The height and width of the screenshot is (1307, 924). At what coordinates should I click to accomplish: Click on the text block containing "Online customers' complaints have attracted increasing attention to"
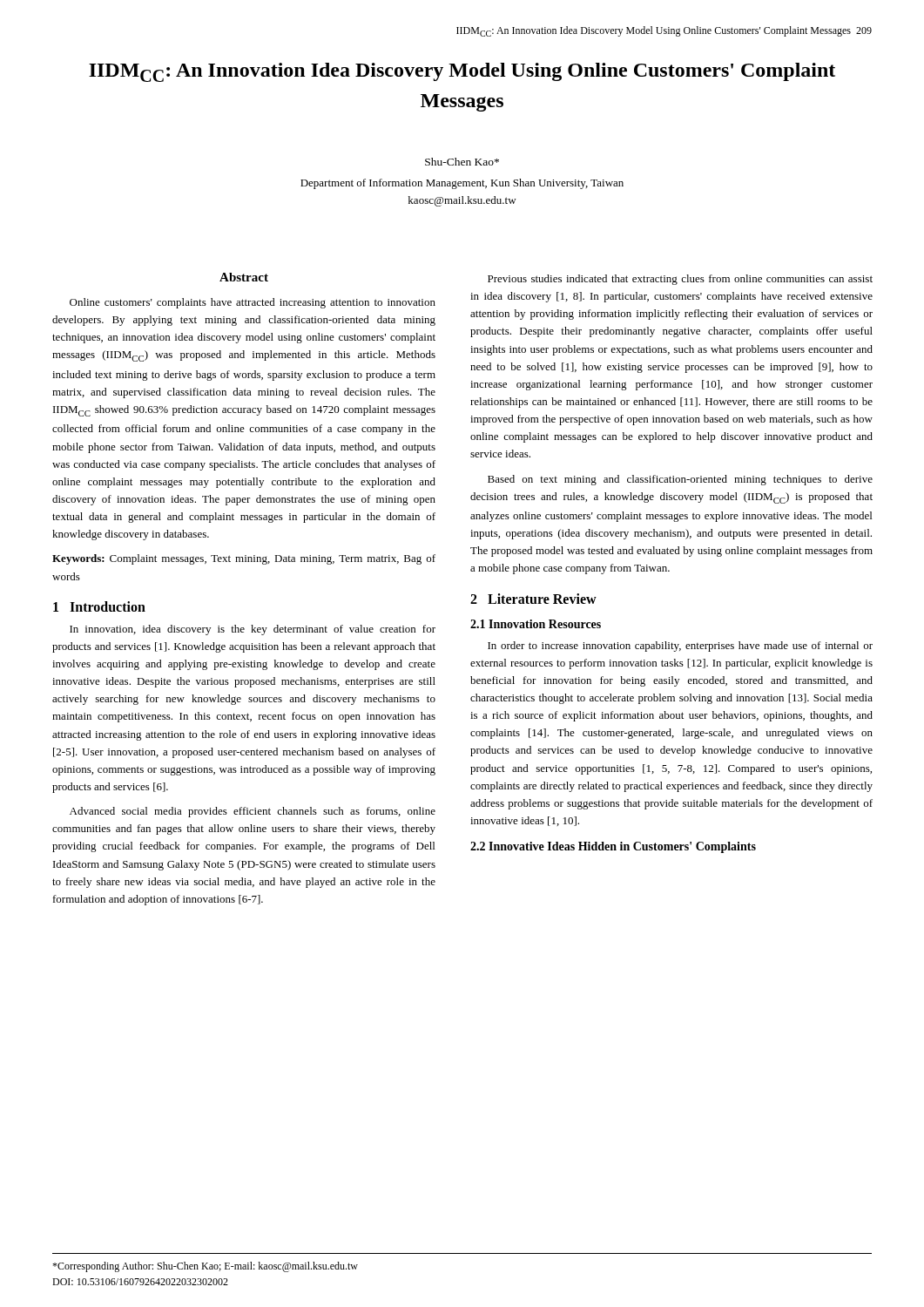pos(244,418)
